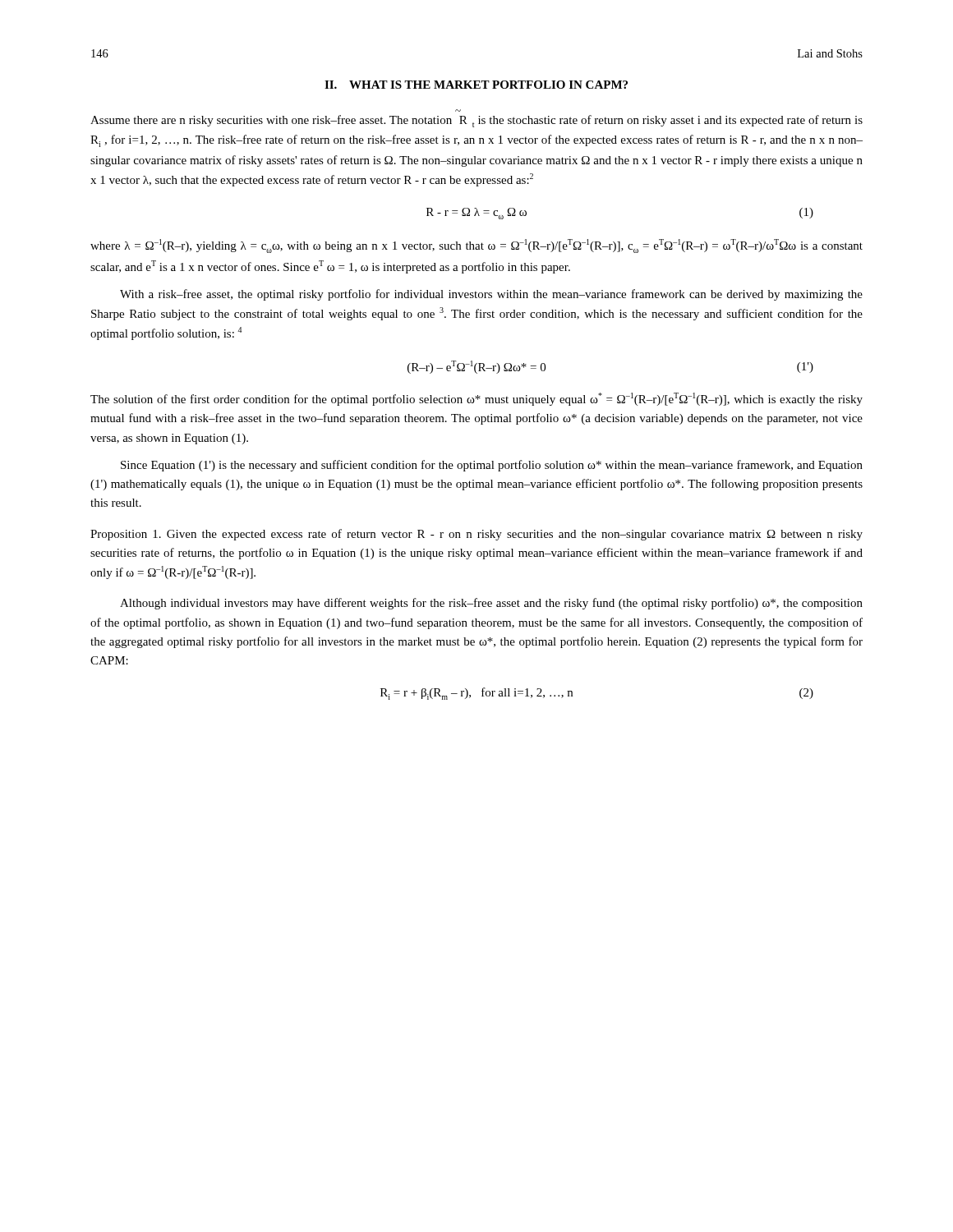Find the element starting "where λ = Ω–1(R–r), yielding λ = cωω,"
This screenshot has width=953, height=1232.
476,255
